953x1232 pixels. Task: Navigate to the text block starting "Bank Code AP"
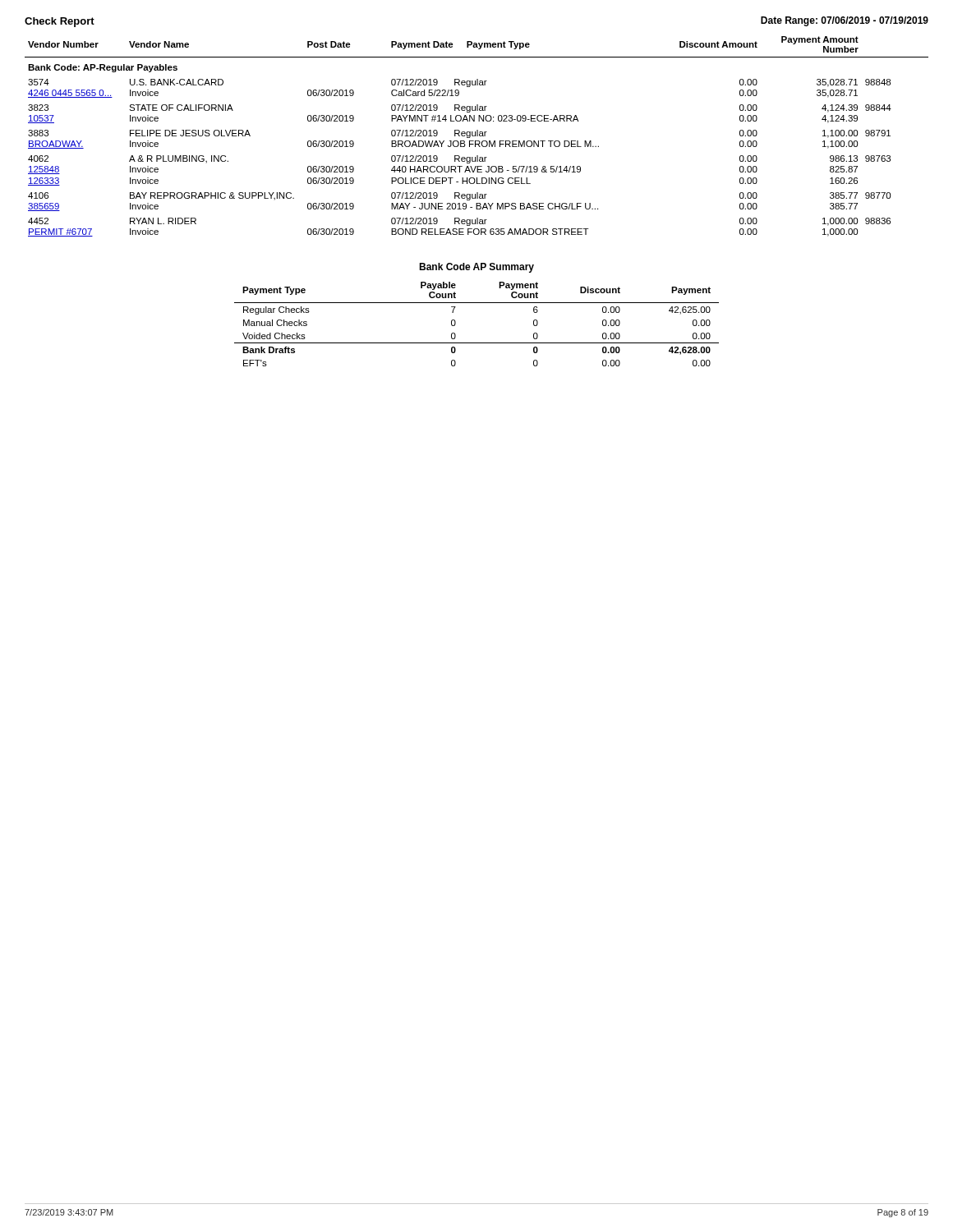476,267
